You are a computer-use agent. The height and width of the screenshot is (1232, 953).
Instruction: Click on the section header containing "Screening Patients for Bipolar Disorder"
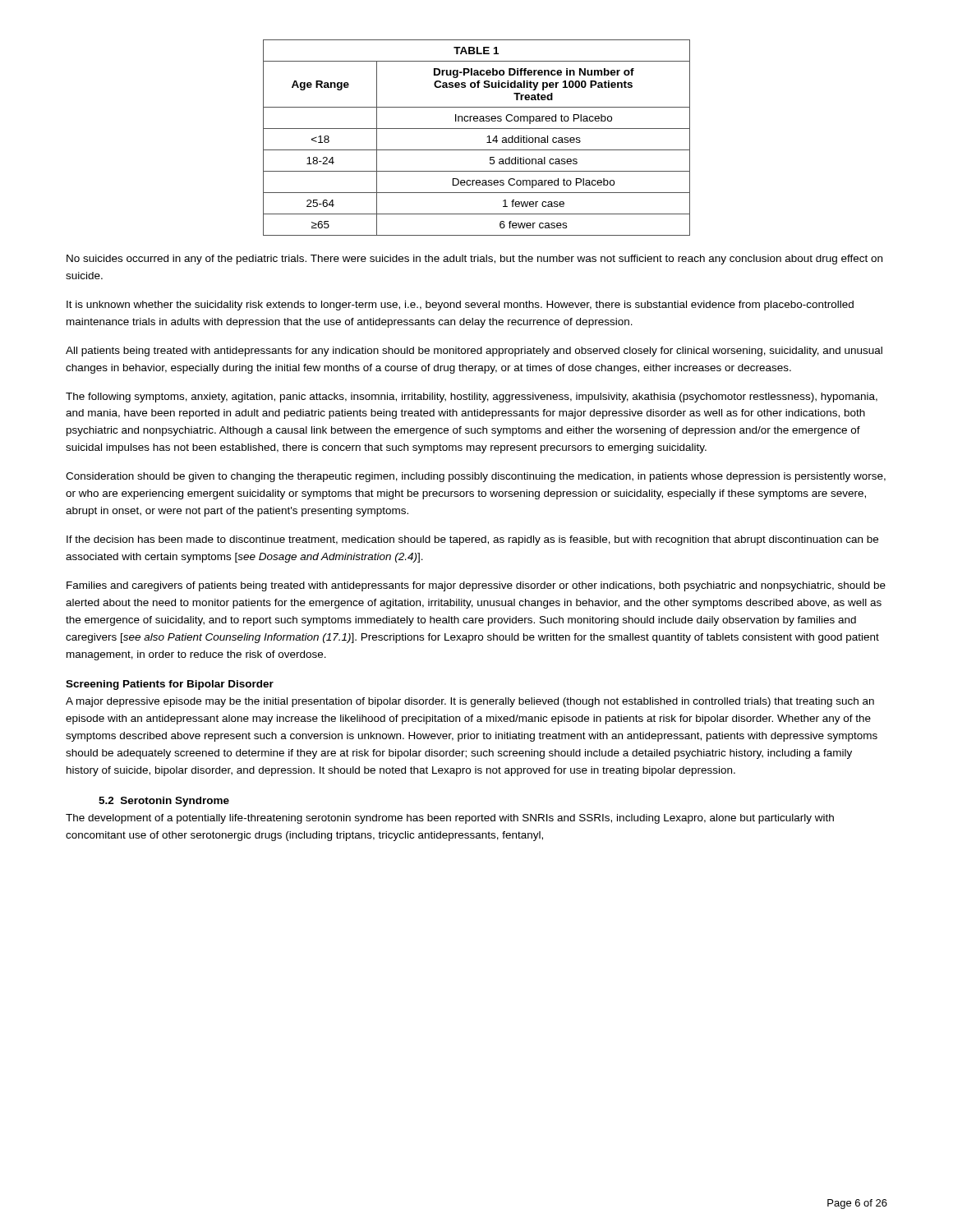pos(170,684)
